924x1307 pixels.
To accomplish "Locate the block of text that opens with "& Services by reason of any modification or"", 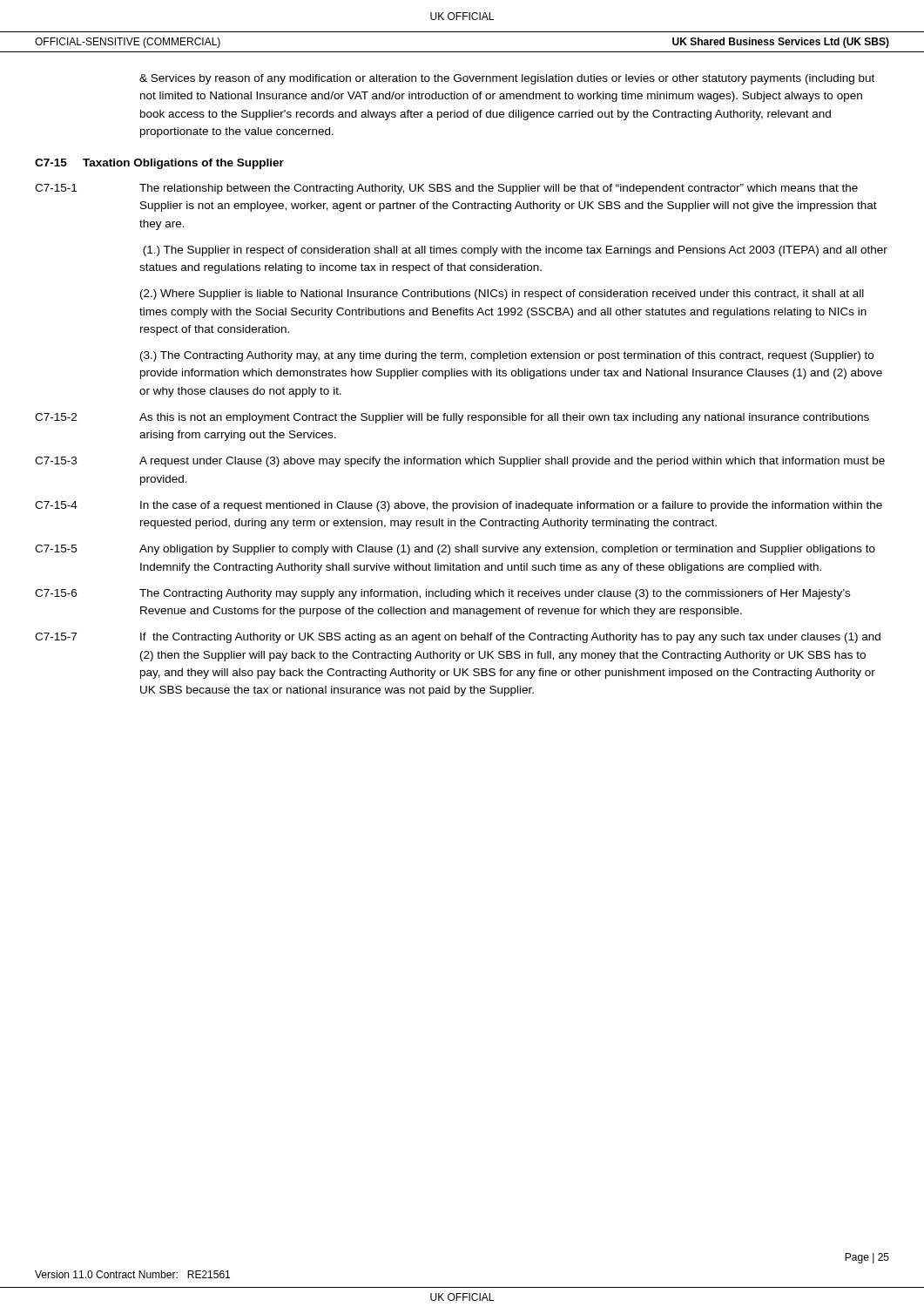I will point(507,104).
